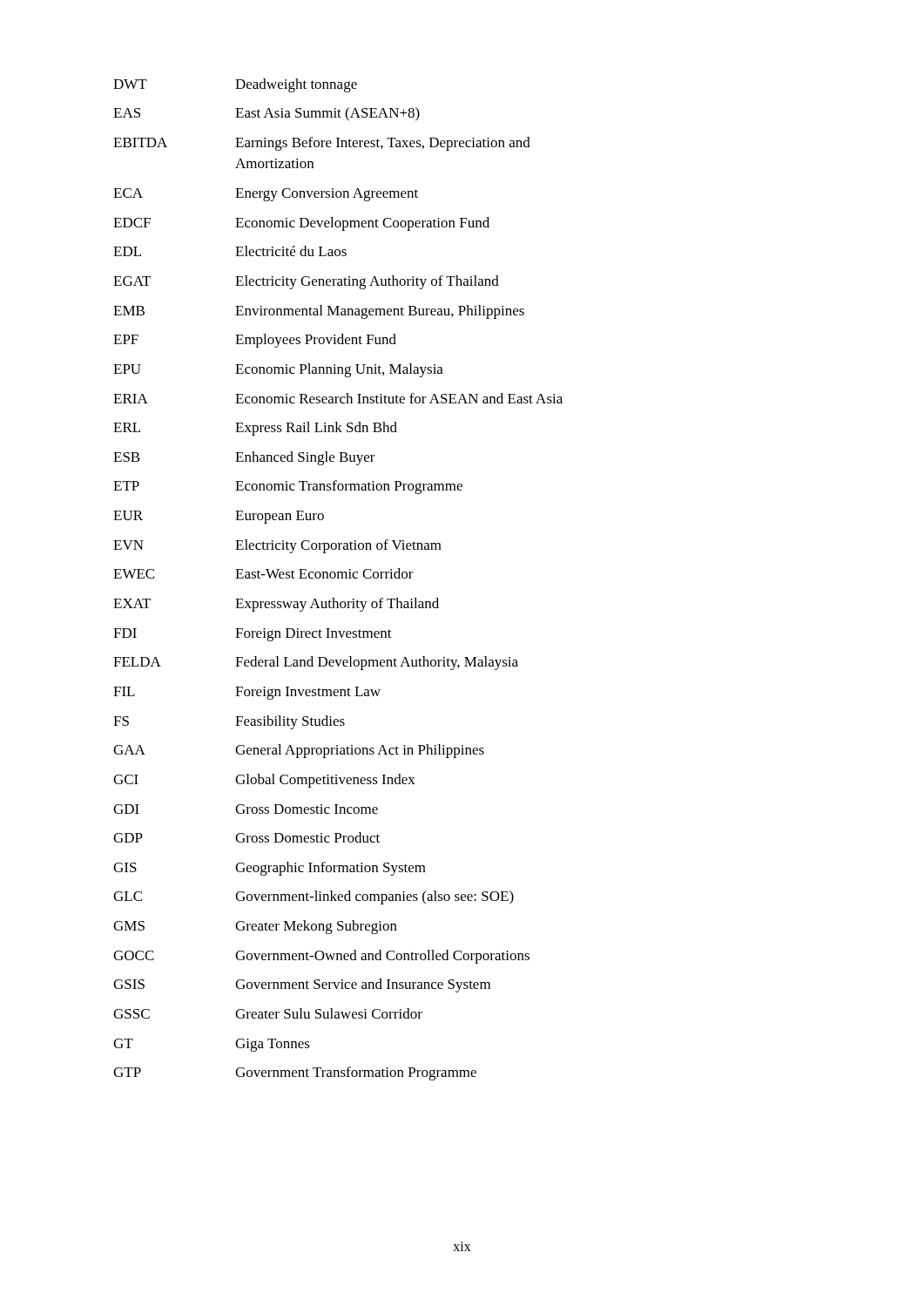
Task: Locate the list item containing "Expressway Authority of Thailand"
Action: pos(337,603)
